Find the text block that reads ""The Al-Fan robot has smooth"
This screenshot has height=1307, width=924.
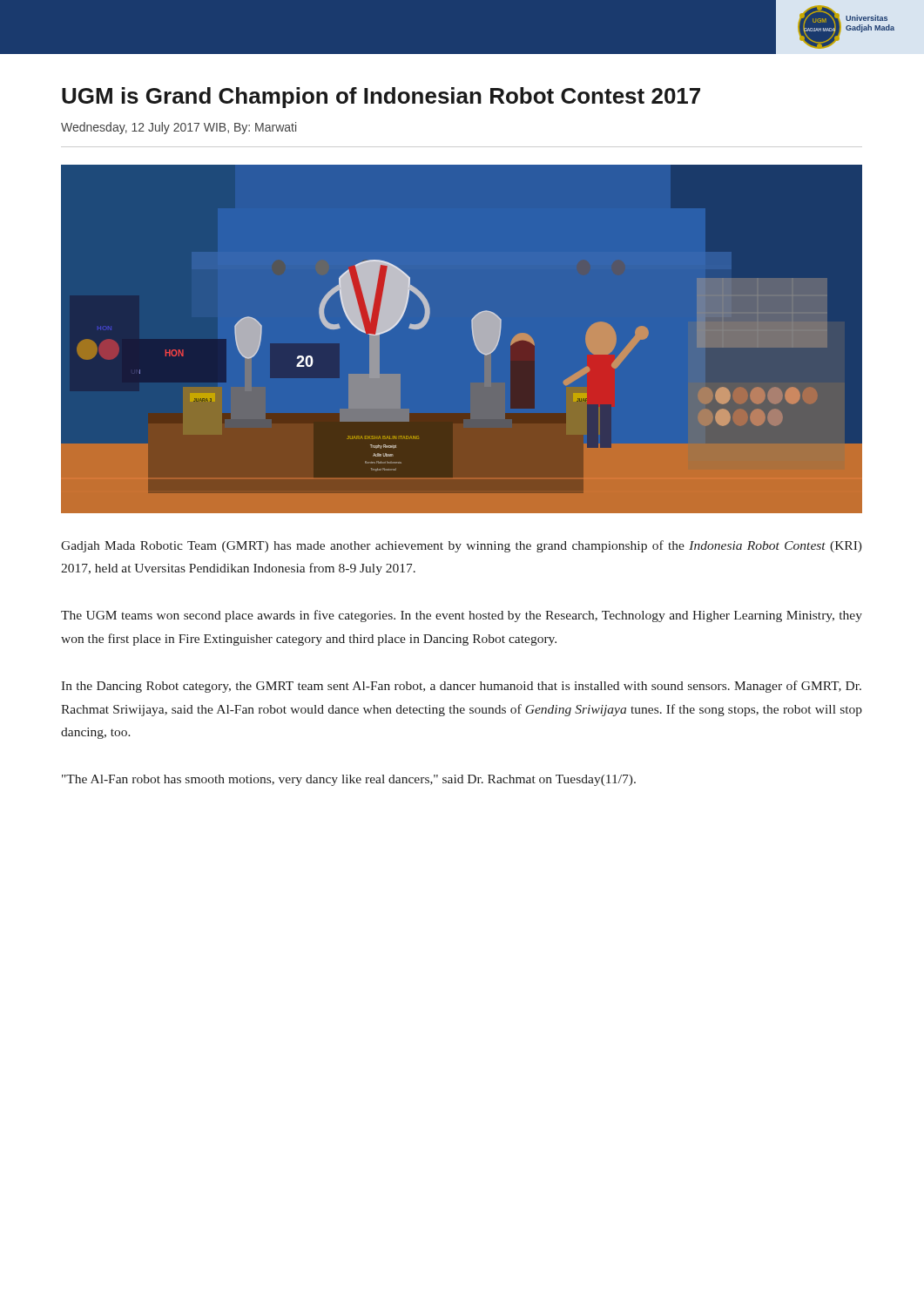coord(349,779)
